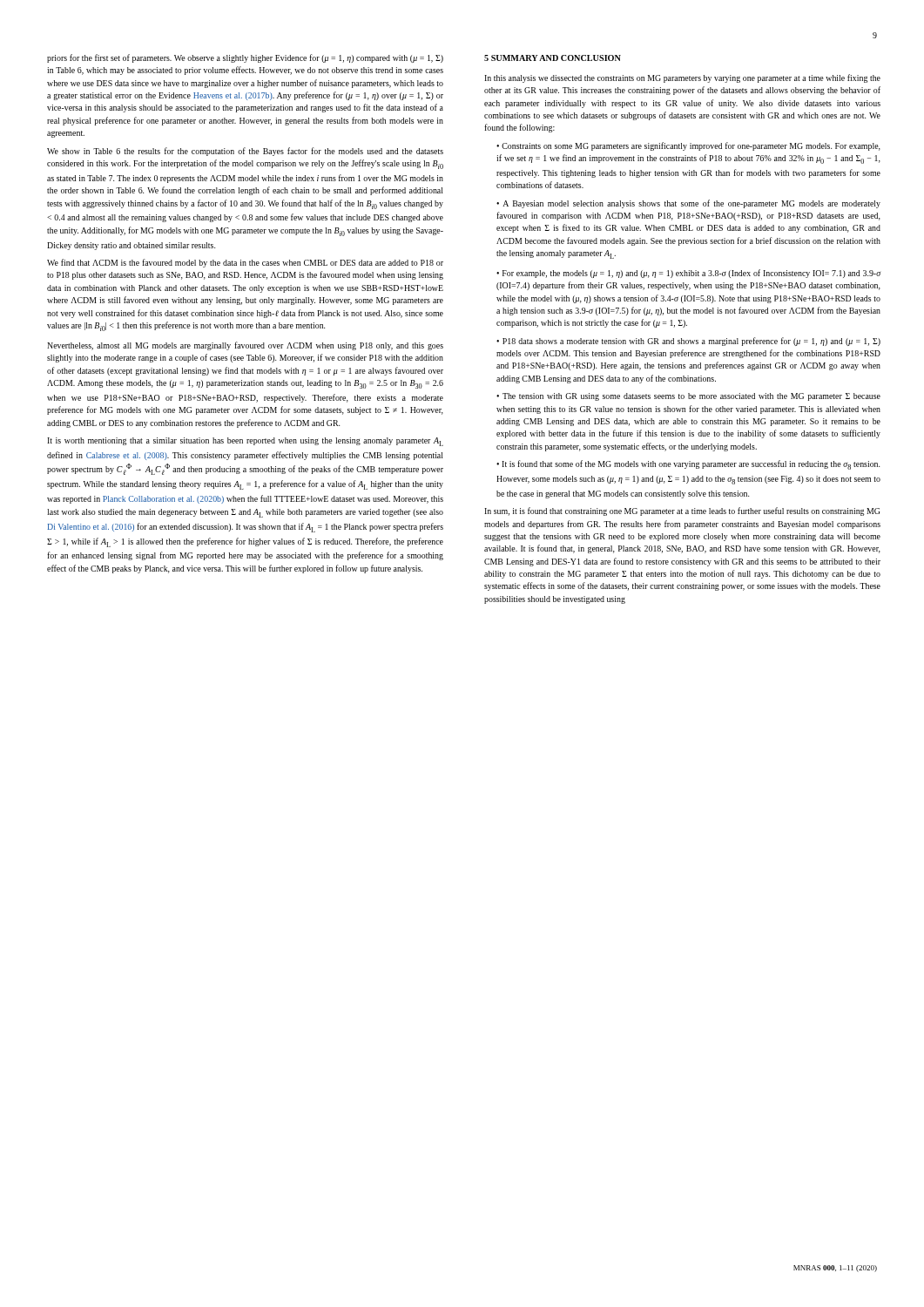Viewport: 924px width, 1307px height.
Task: Find the text block that says "It is worth mentioning that a similar"
Action: click(245, 505)
